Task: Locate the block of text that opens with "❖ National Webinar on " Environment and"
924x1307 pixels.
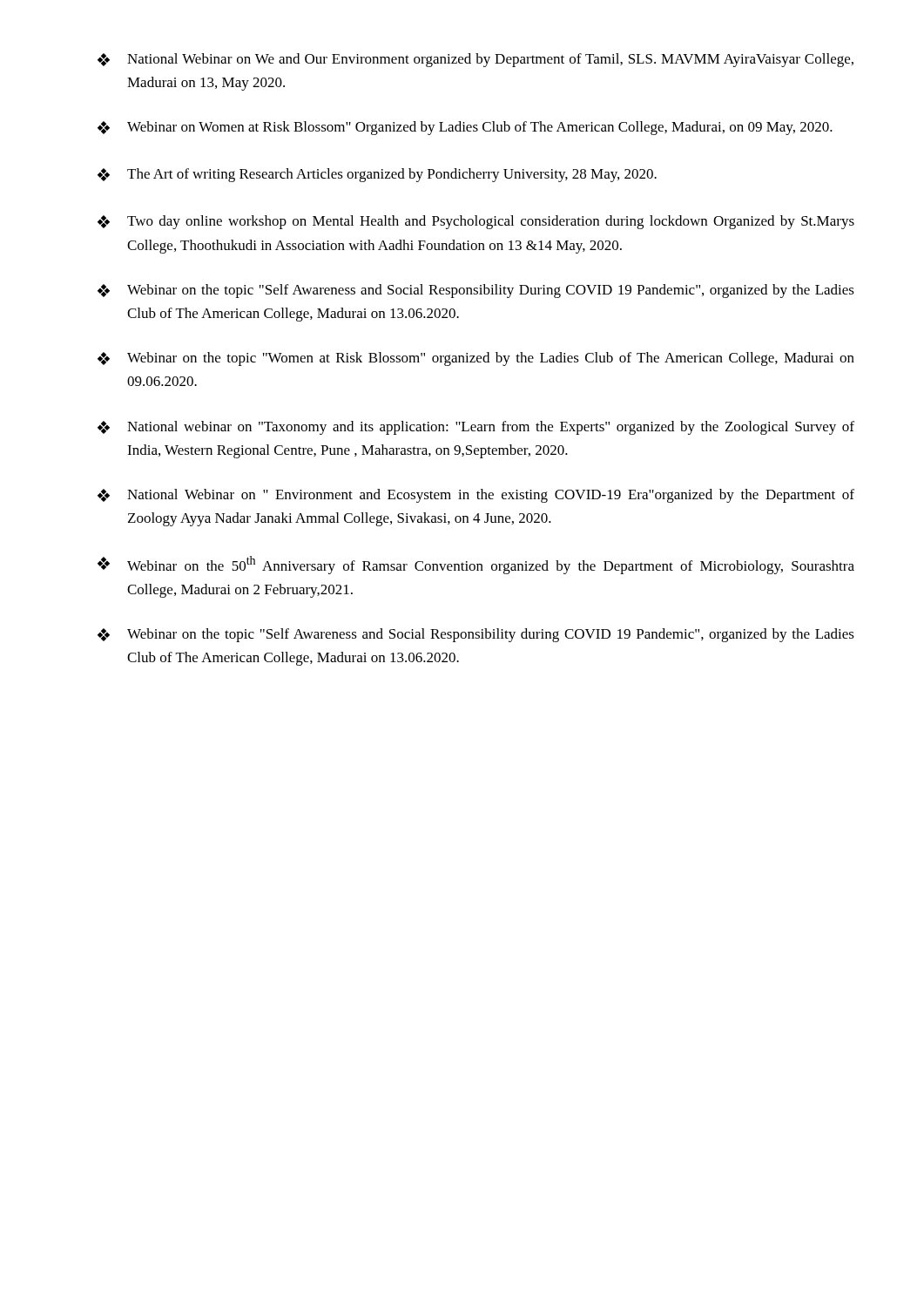Action: tap(475, 506)
